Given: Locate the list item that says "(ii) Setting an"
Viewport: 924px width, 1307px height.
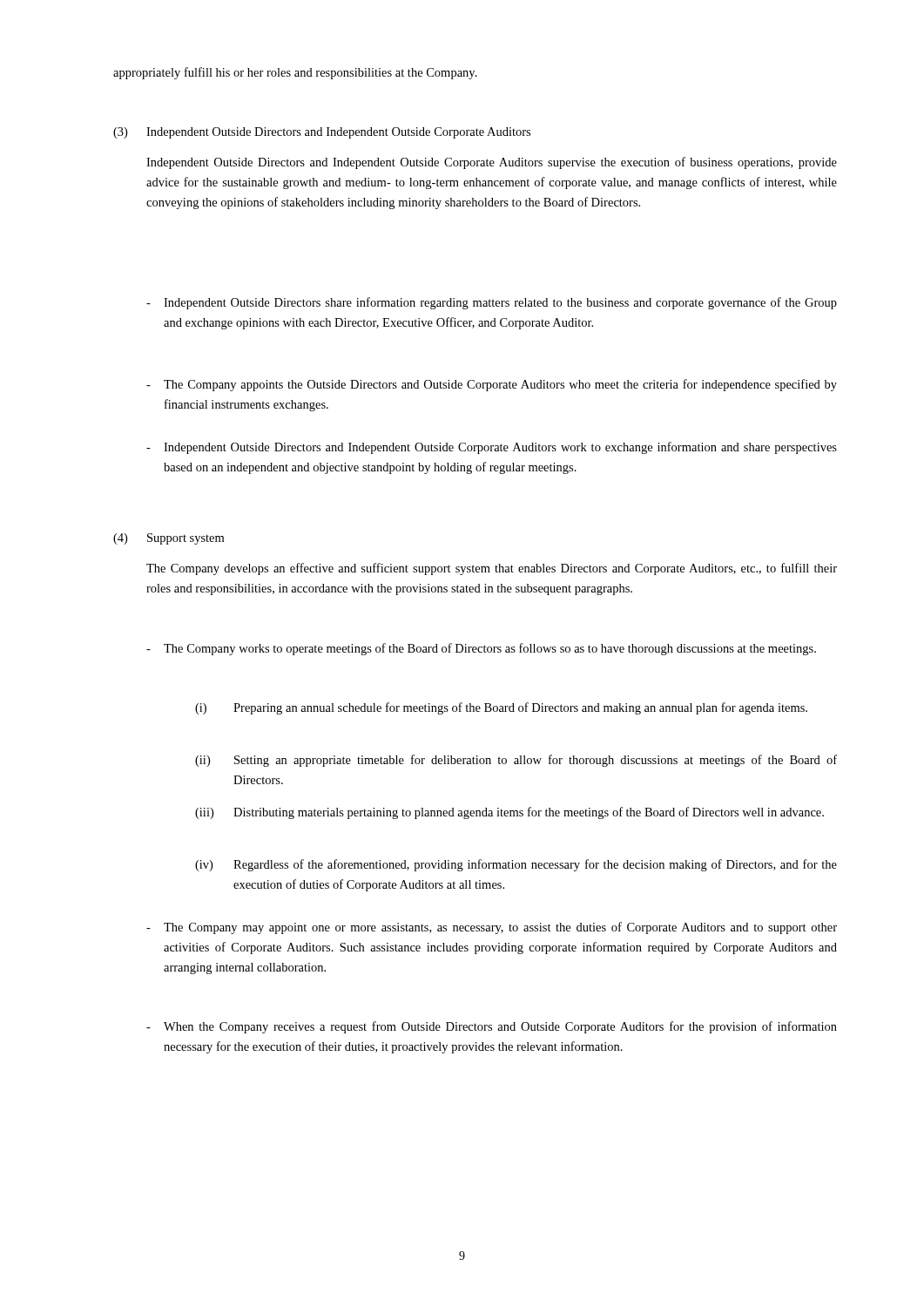Looking at the screenshot, I should click(516, 770).
